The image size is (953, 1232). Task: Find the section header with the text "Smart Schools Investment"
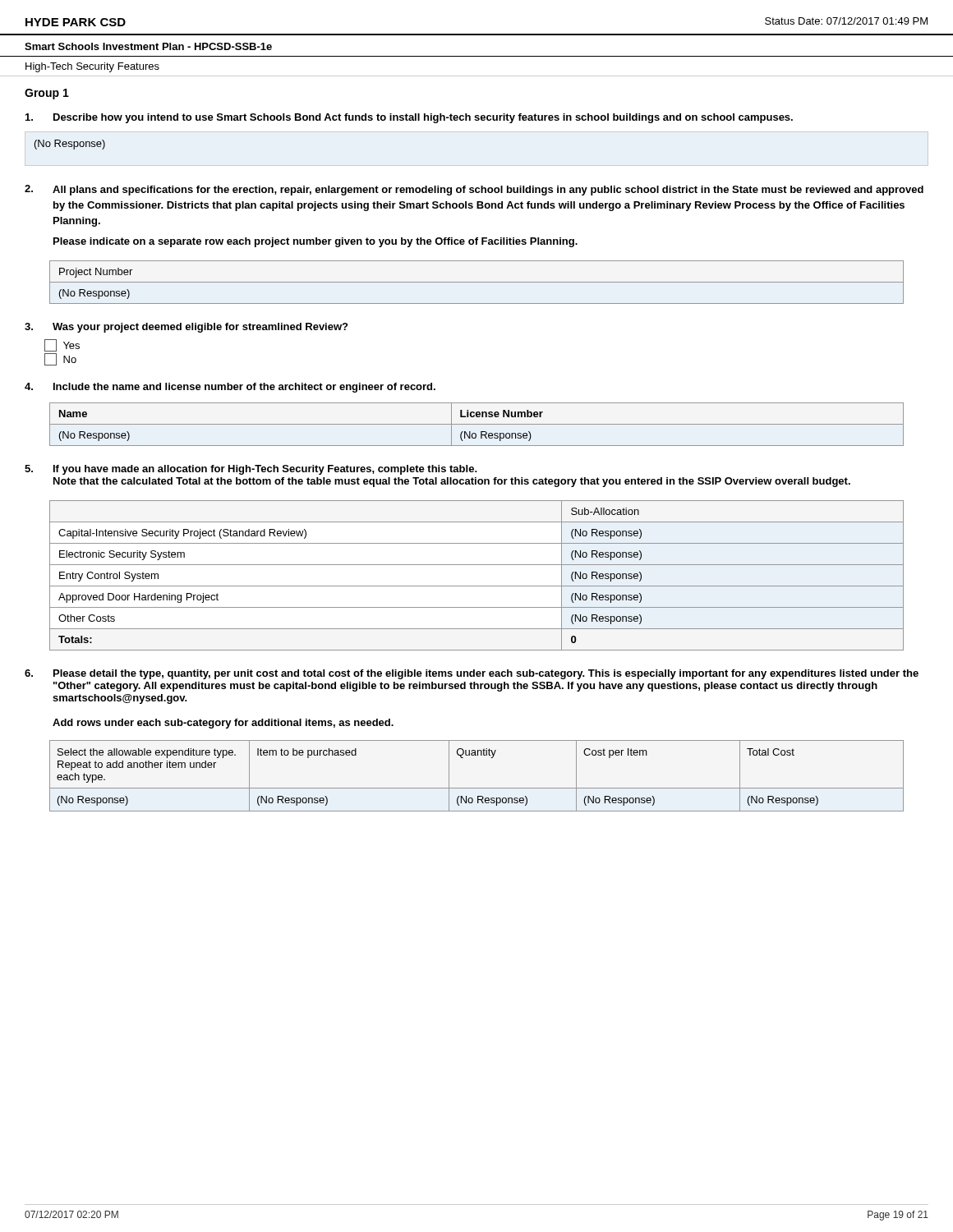[x=148, y=46]
